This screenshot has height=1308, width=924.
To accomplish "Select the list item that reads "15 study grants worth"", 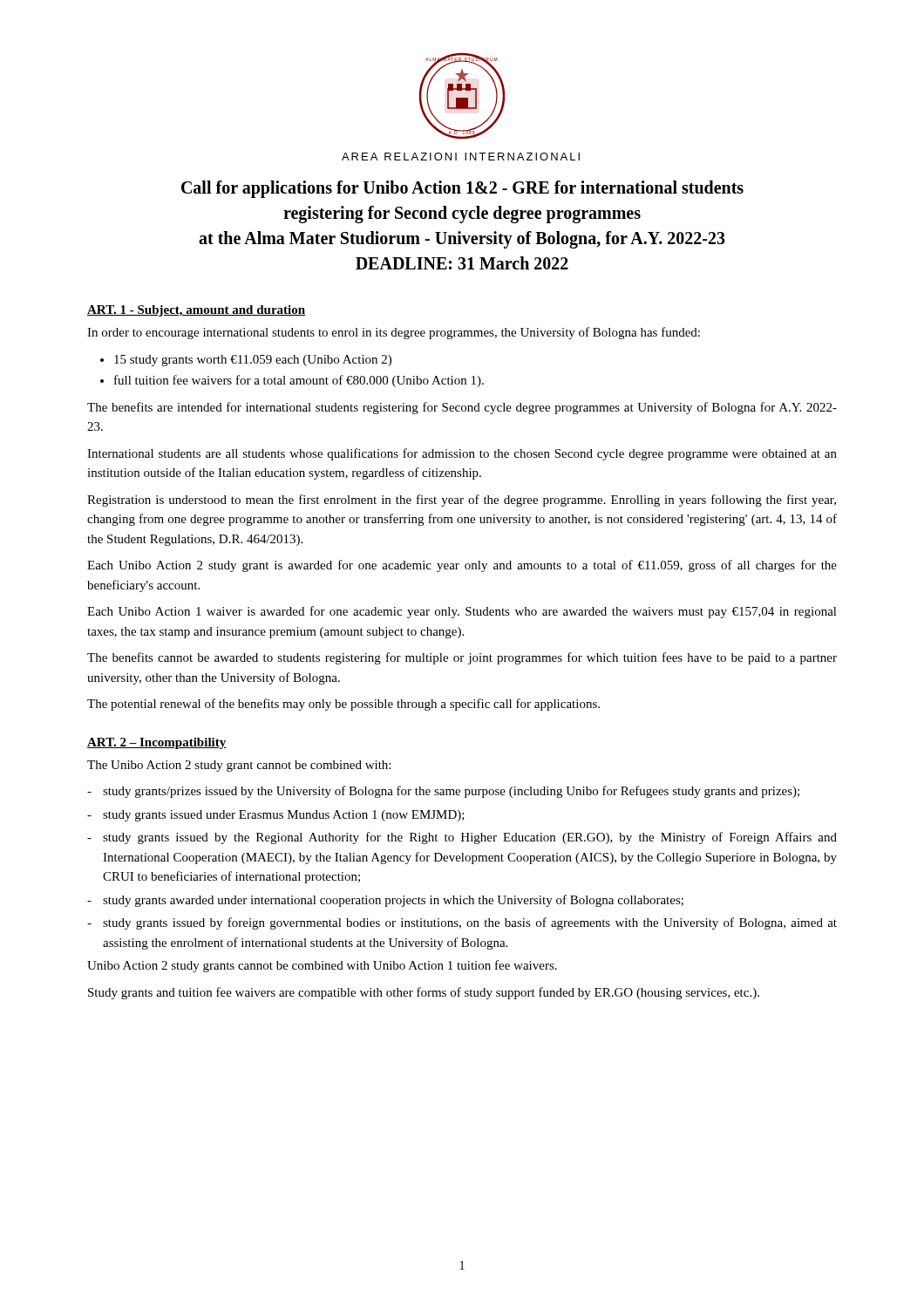I will click(253, 359).
